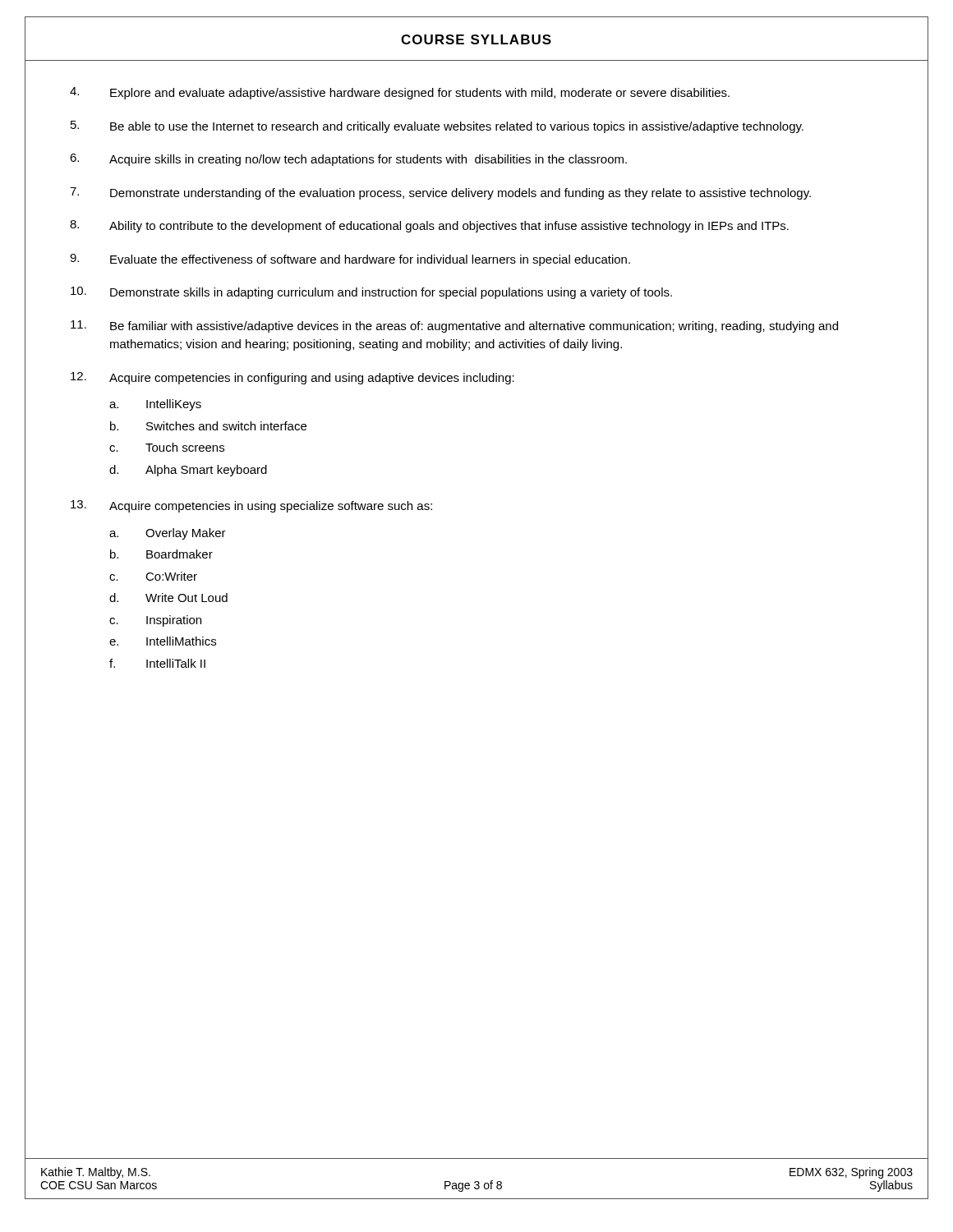The width and height of the screenshot is (953, 1232).
Task: Select the element starting "10. Demonstrate skills in adapting curriculum and"
Action: click(x=371, y=293)
